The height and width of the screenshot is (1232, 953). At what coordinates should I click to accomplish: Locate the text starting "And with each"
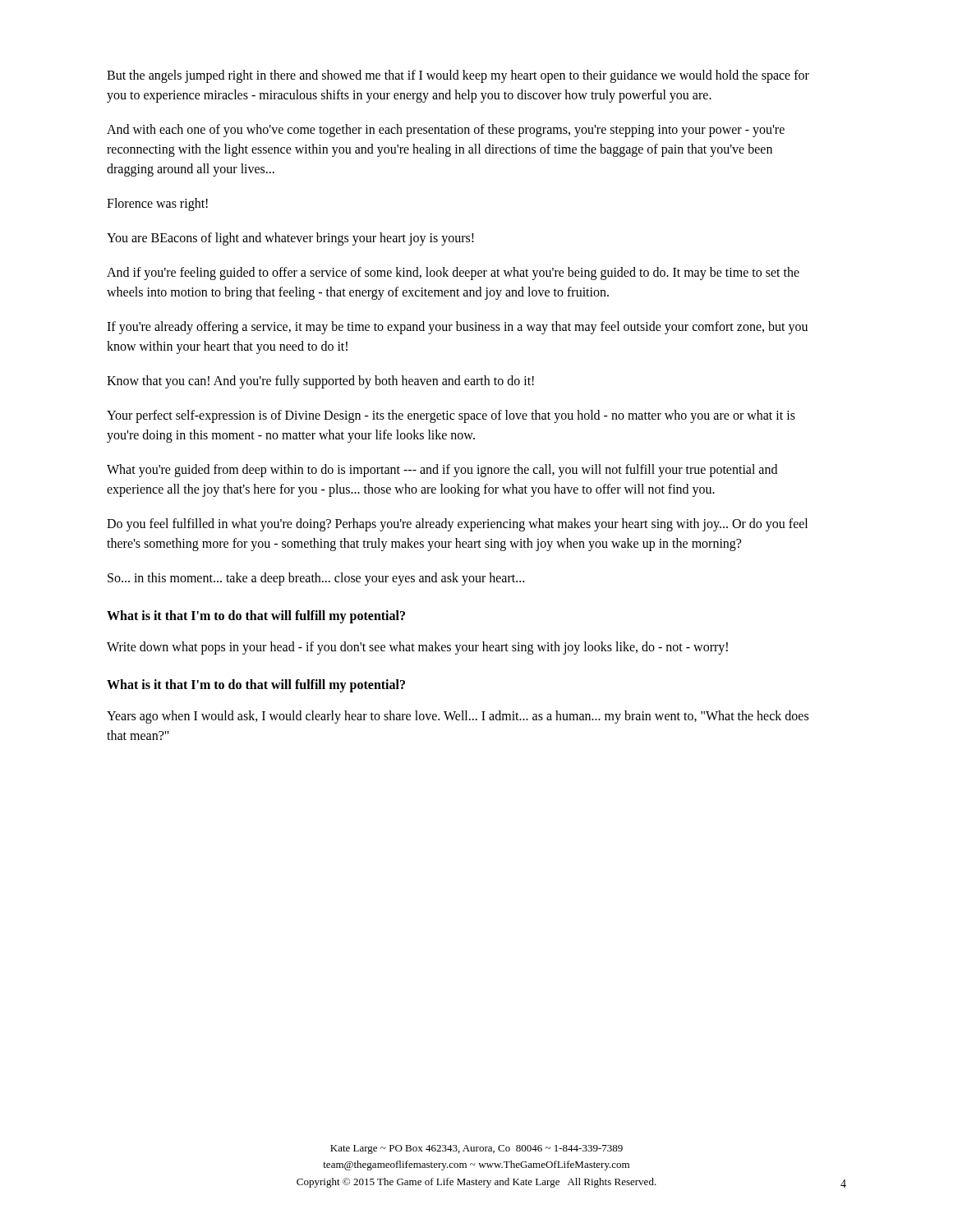[x=446, y=149]
